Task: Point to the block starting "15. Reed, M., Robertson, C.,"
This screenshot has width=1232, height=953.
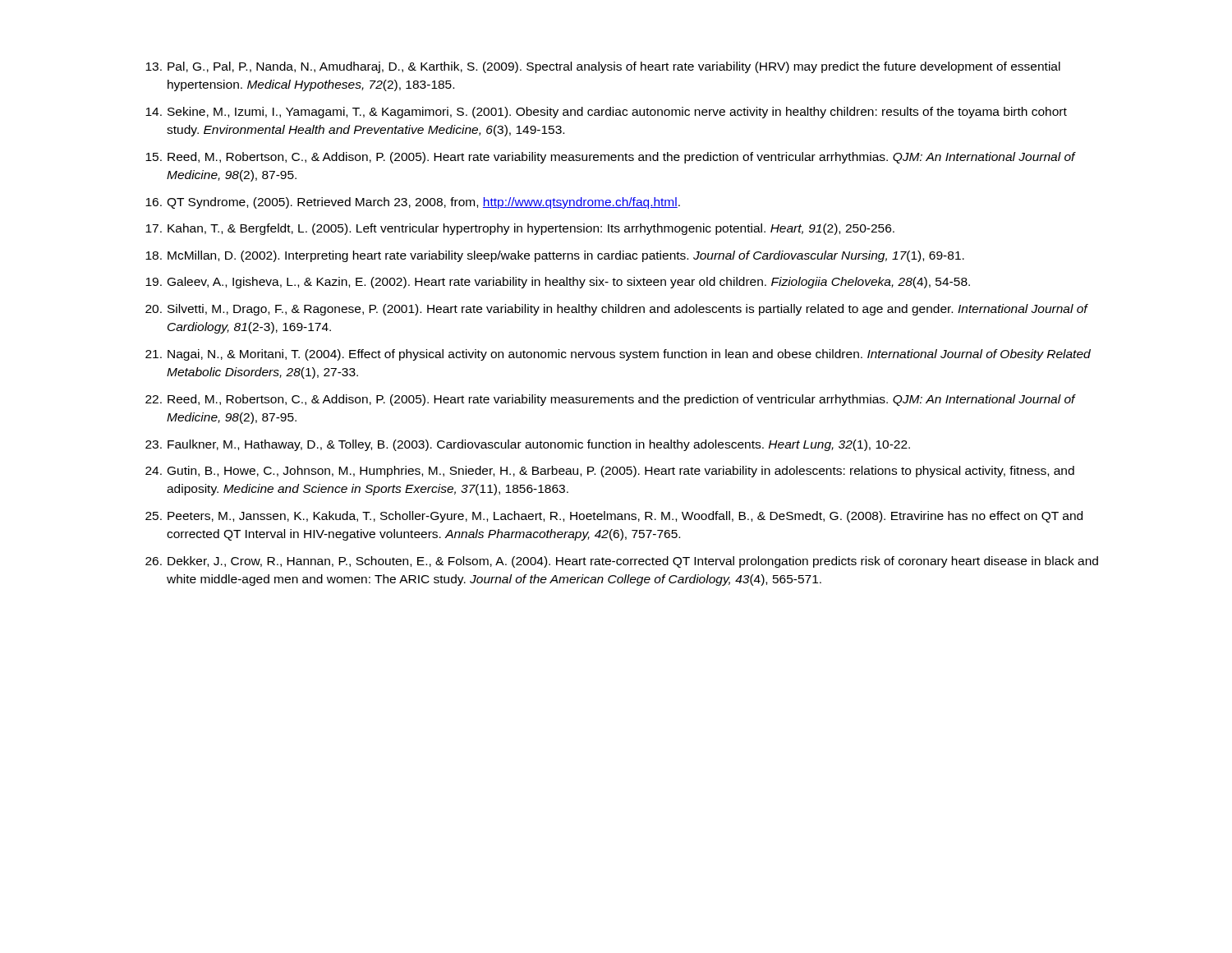Action: (616, 166)
